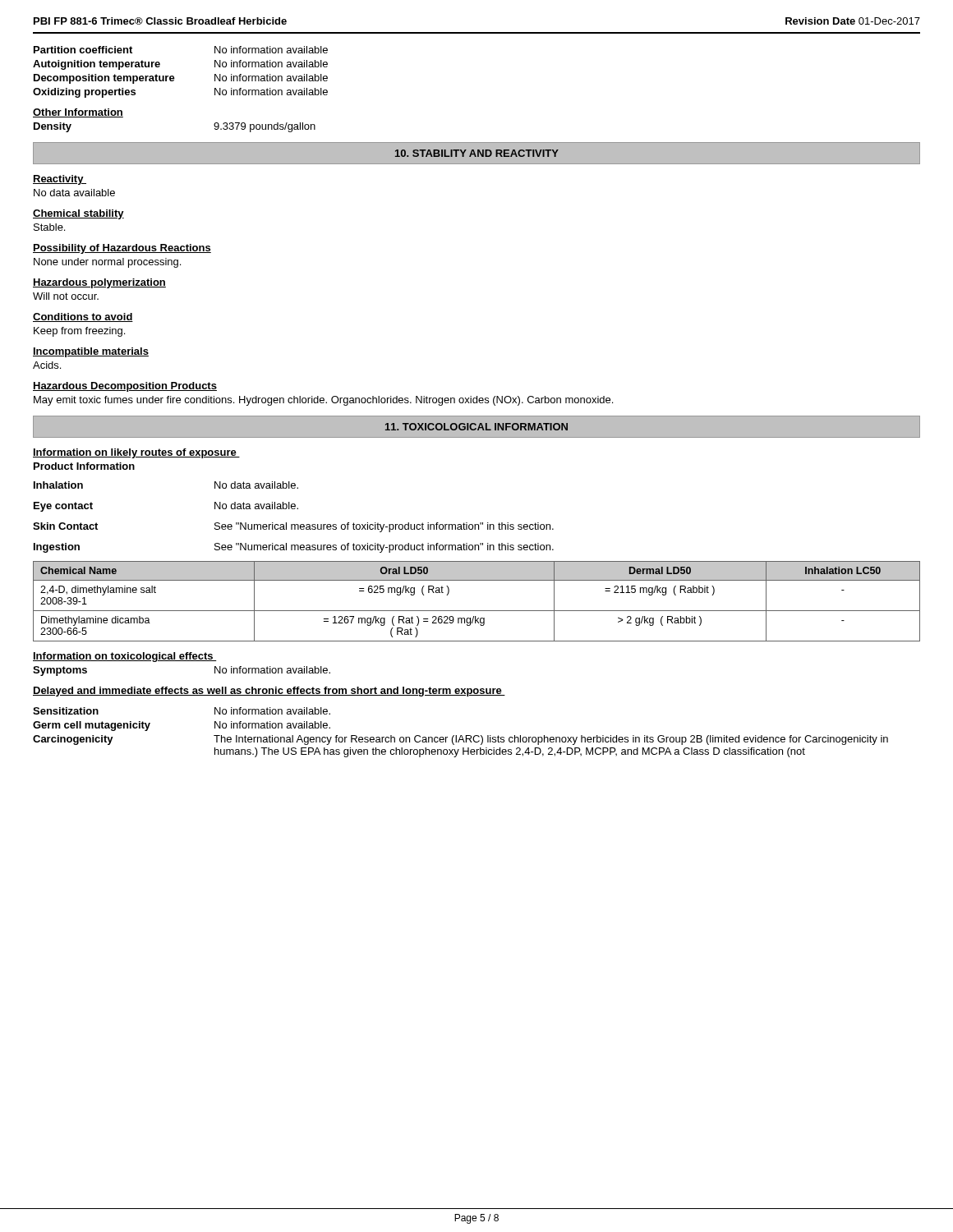This screenshot has width=953, height=1232.
Task: Click on the section header that reads "11. TOXICOLOGICAL INFORMATION"
Action: click(476, 427)
